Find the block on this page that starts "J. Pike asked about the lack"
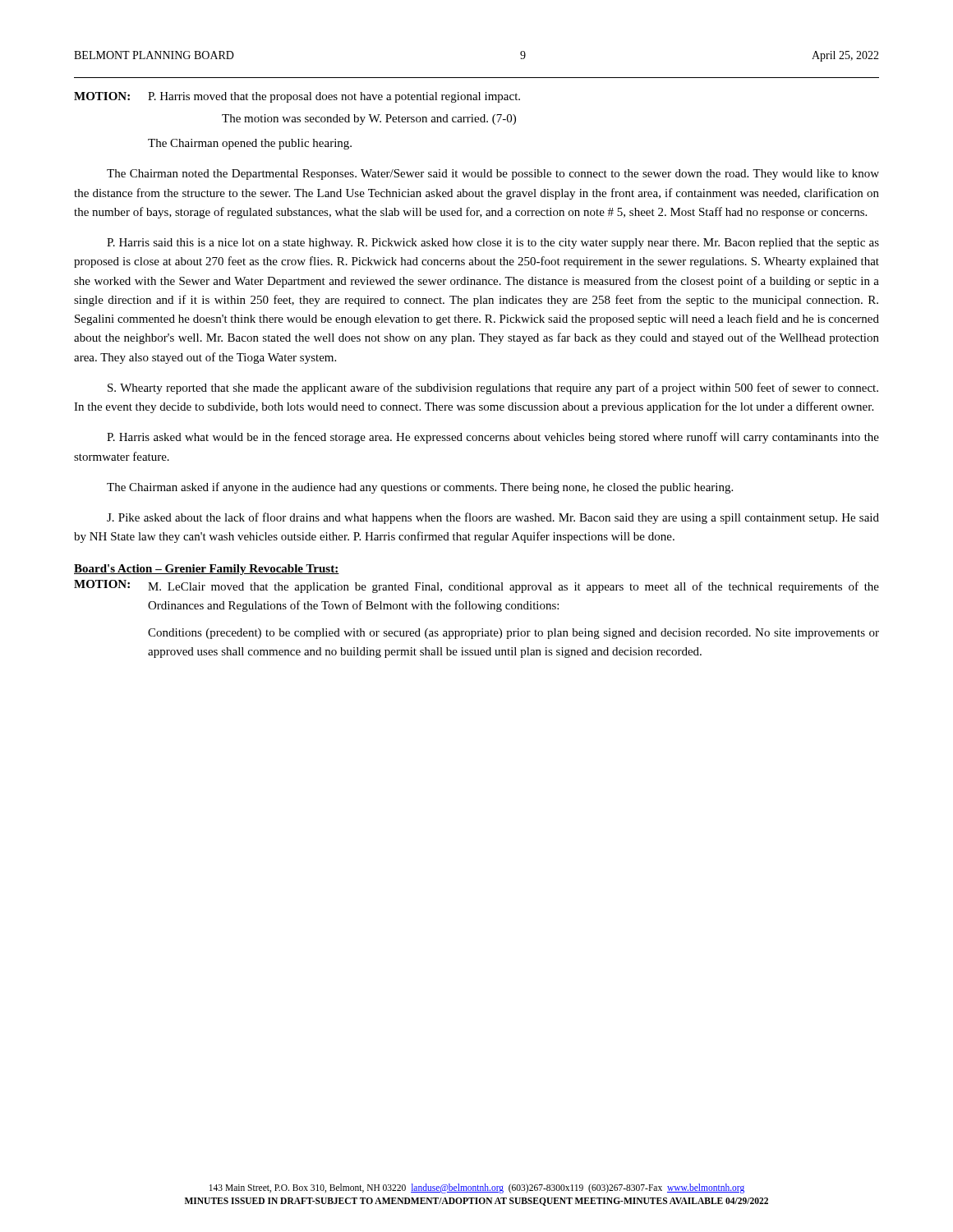The height and width of the screenshot is (1232, 953). coord(476,527)
